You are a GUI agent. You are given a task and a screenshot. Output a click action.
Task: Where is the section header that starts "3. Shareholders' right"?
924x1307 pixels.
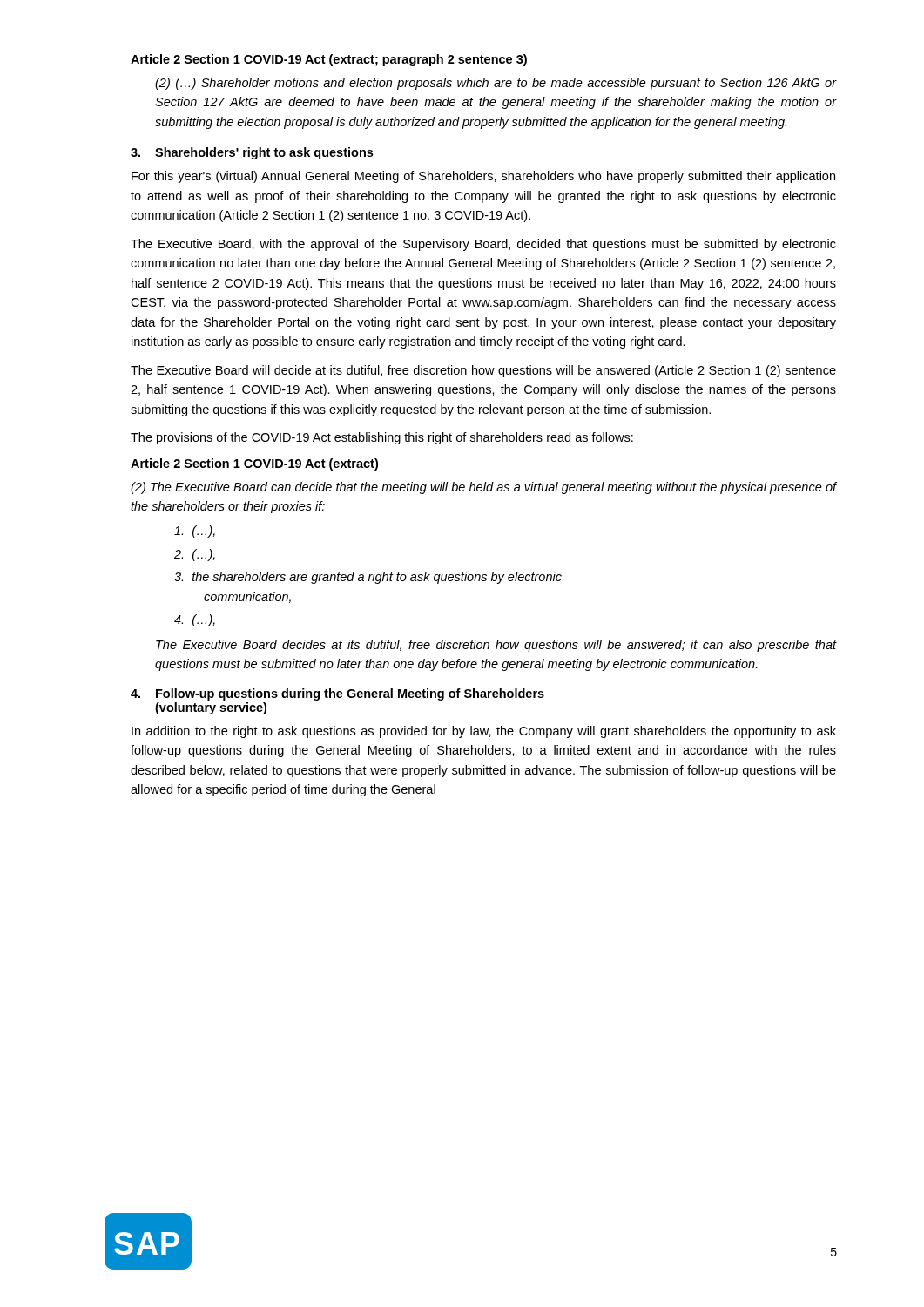point(252,153)
